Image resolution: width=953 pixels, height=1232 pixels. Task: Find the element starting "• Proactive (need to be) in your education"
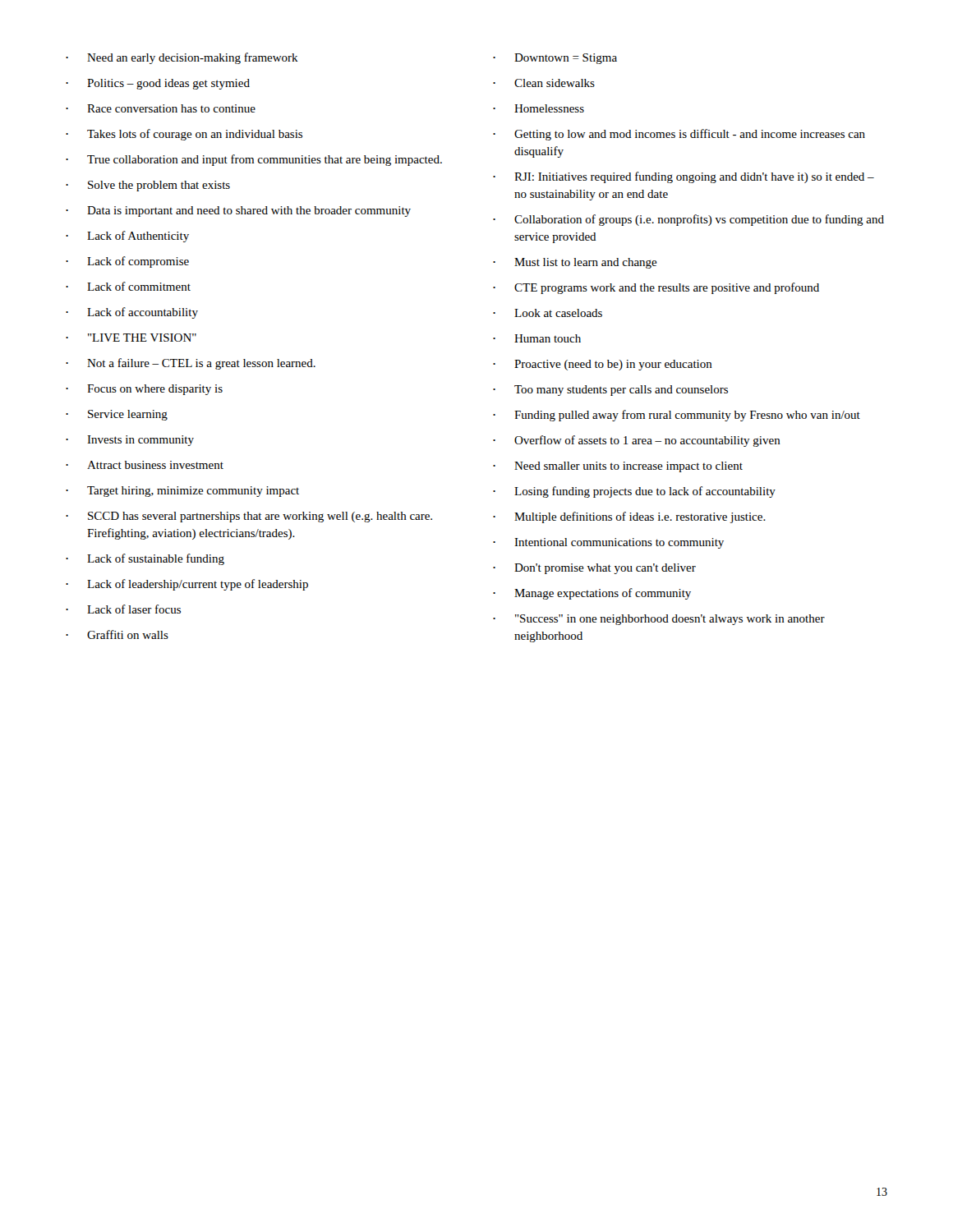coord(690,364)
